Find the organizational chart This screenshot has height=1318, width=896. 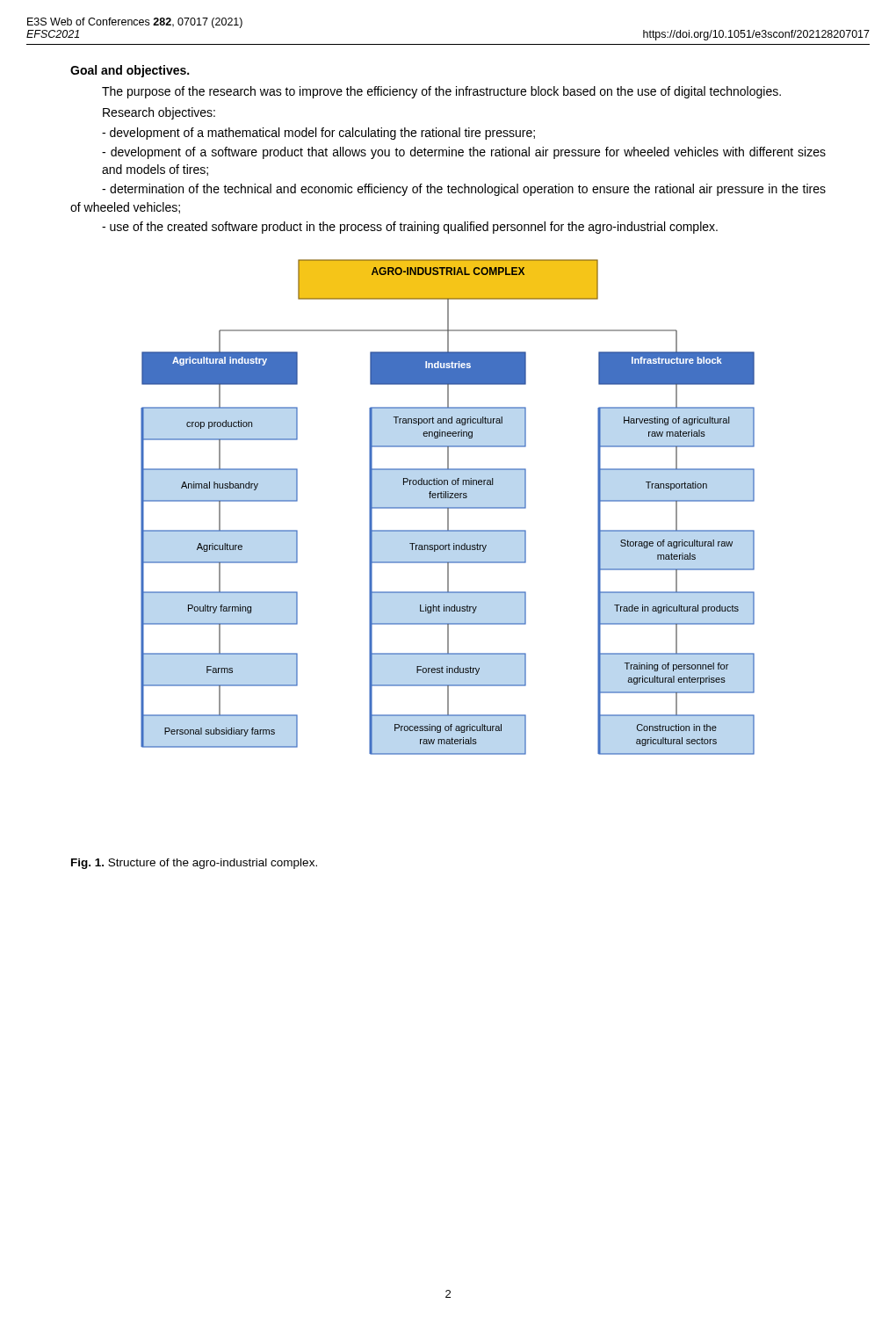pyautogui.click(x=448, y=550)
